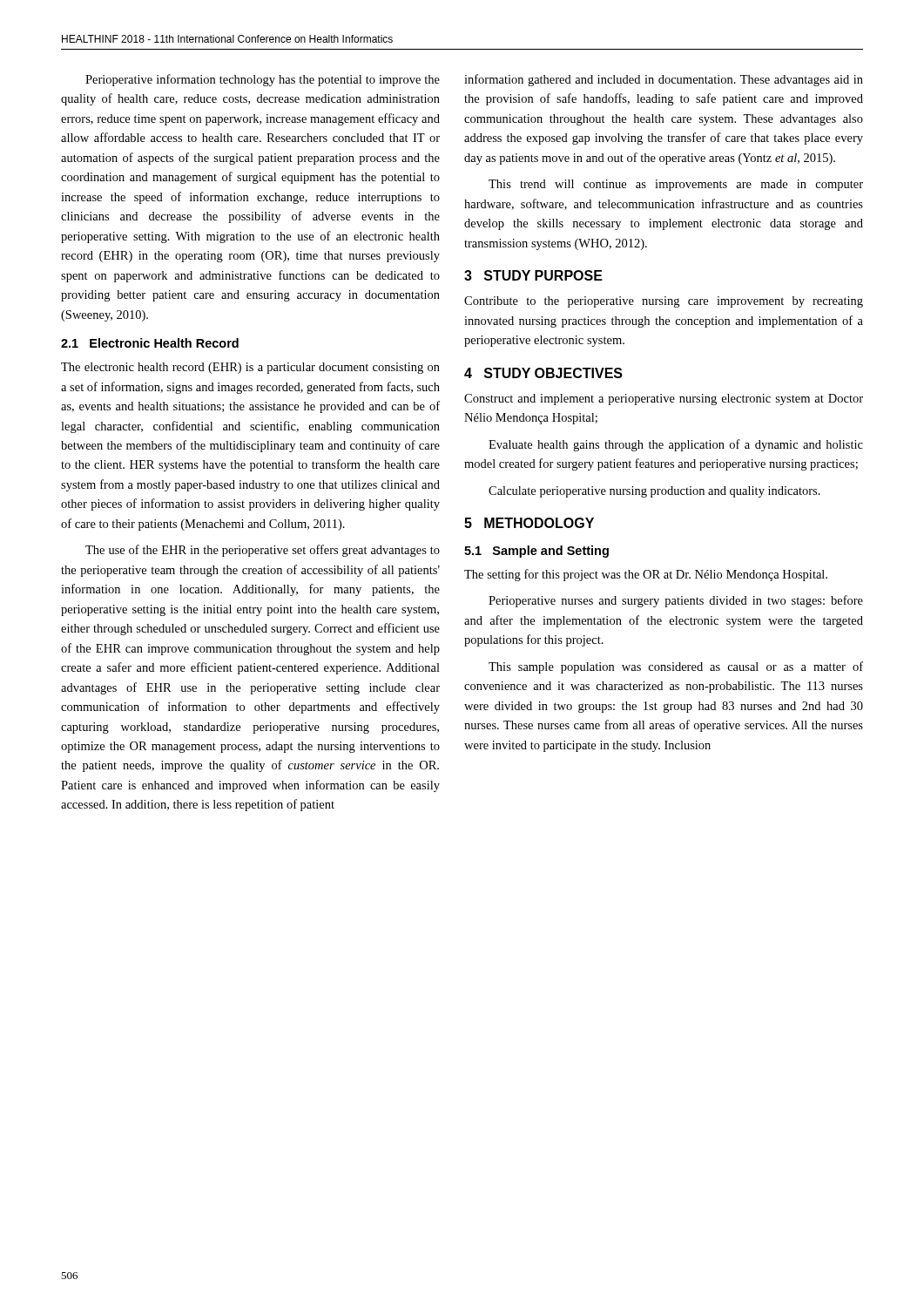Click the passage that begins "information gathered and included in documentation."

(664, 161)
